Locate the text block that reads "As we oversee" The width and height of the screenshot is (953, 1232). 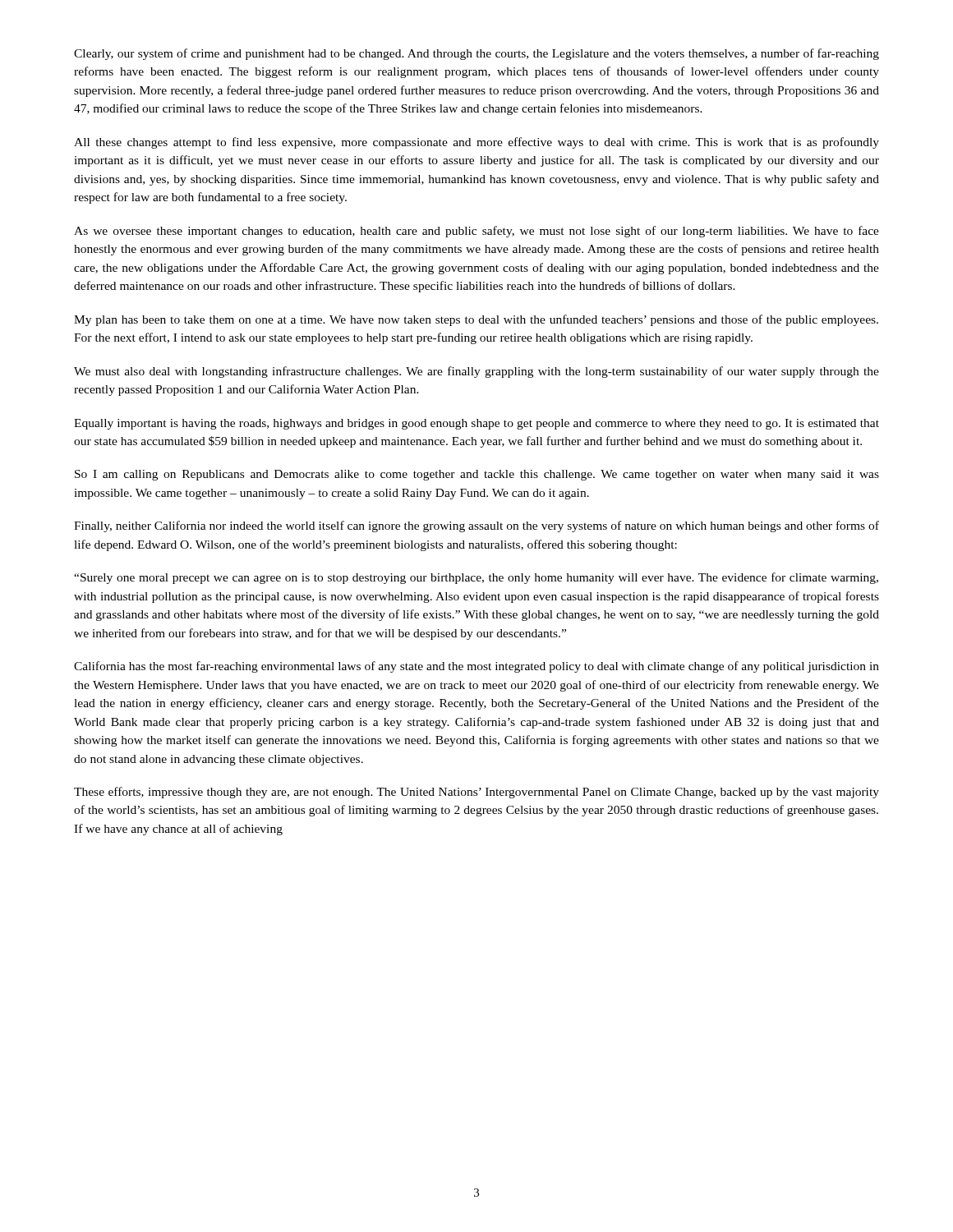pyautogui.click(x=476, y=258)
